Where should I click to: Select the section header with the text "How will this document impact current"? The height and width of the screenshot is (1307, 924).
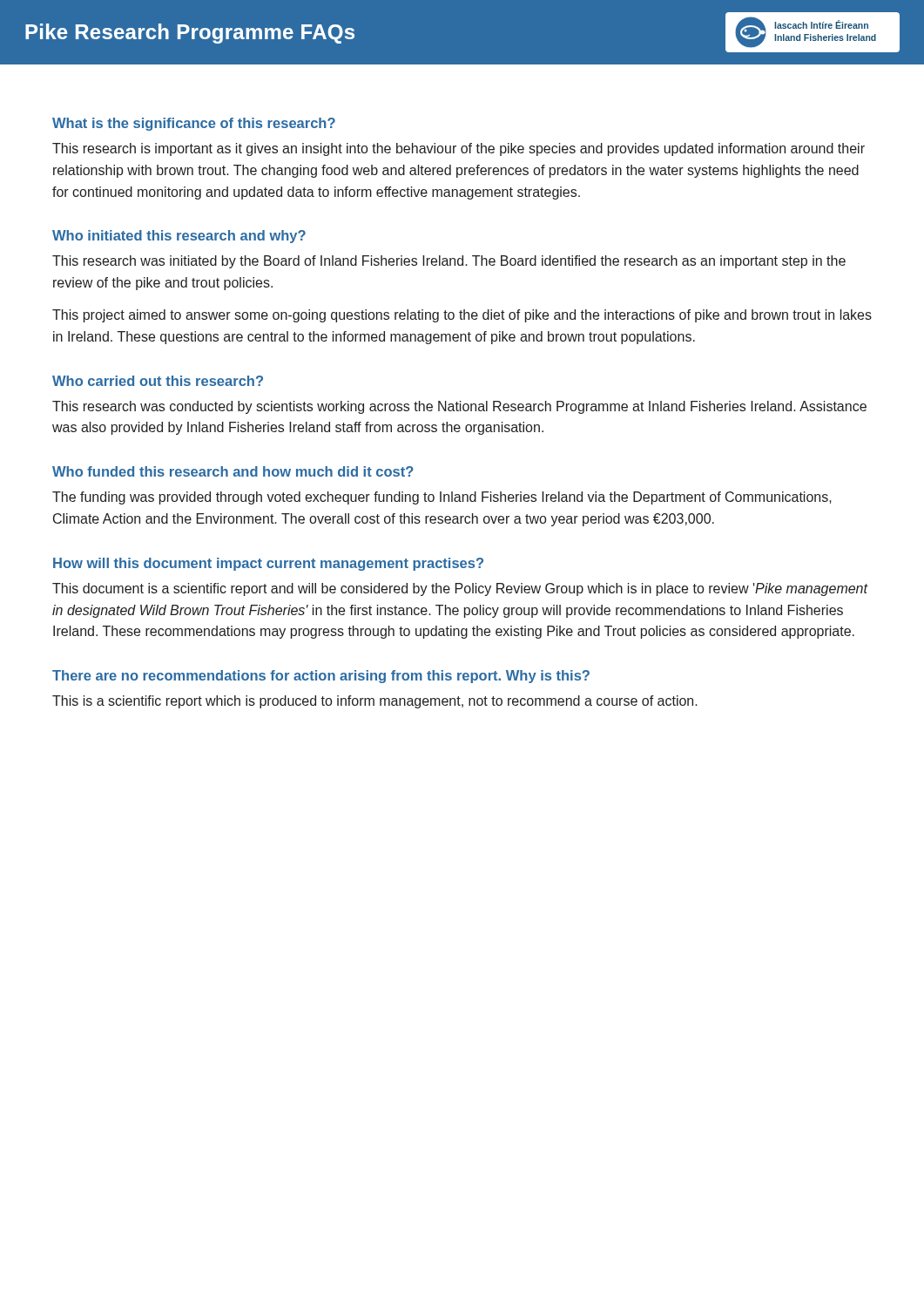click(268, 563)
